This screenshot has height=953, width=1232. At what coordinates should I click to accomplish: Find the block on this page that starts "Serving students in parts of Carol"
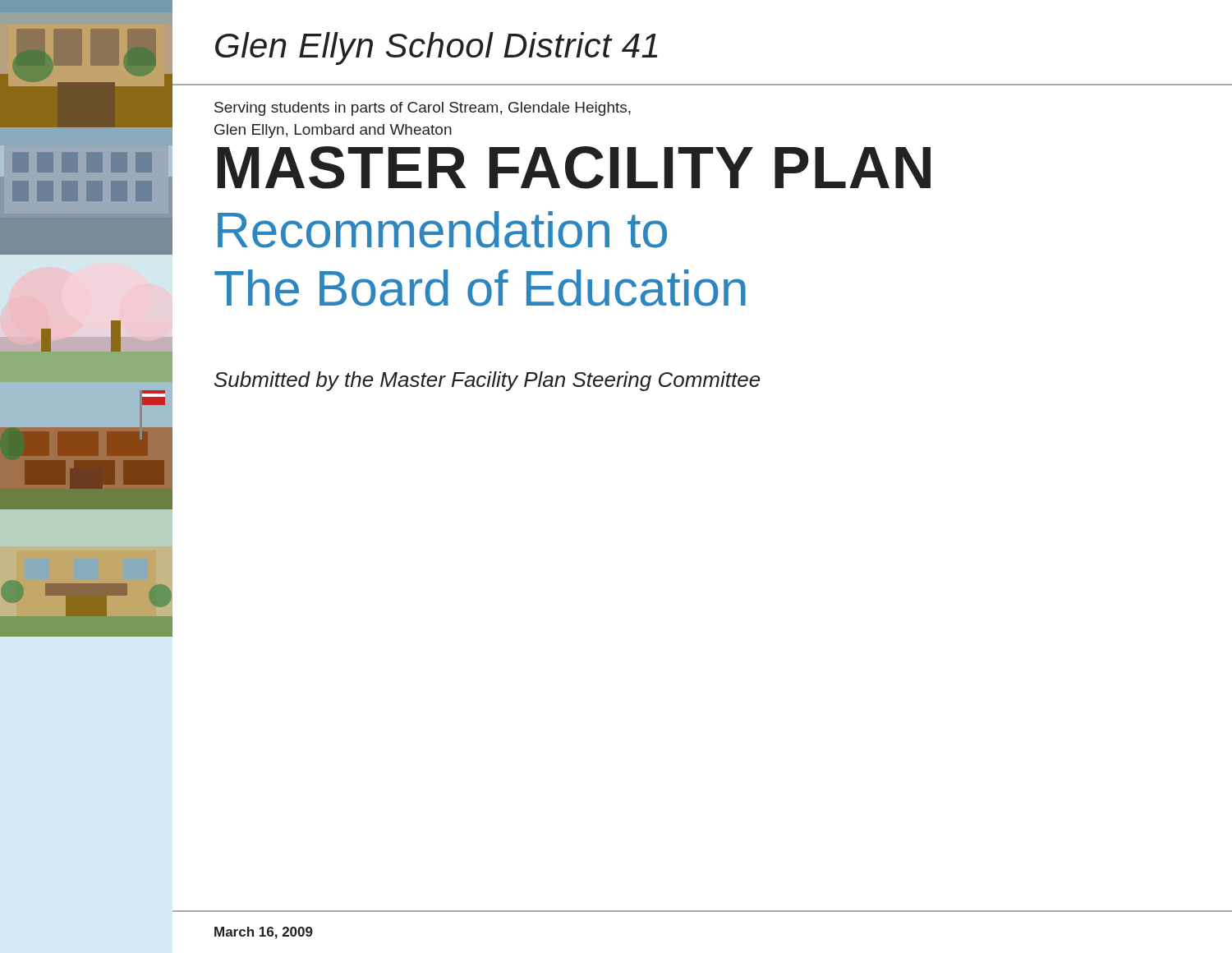423,118
